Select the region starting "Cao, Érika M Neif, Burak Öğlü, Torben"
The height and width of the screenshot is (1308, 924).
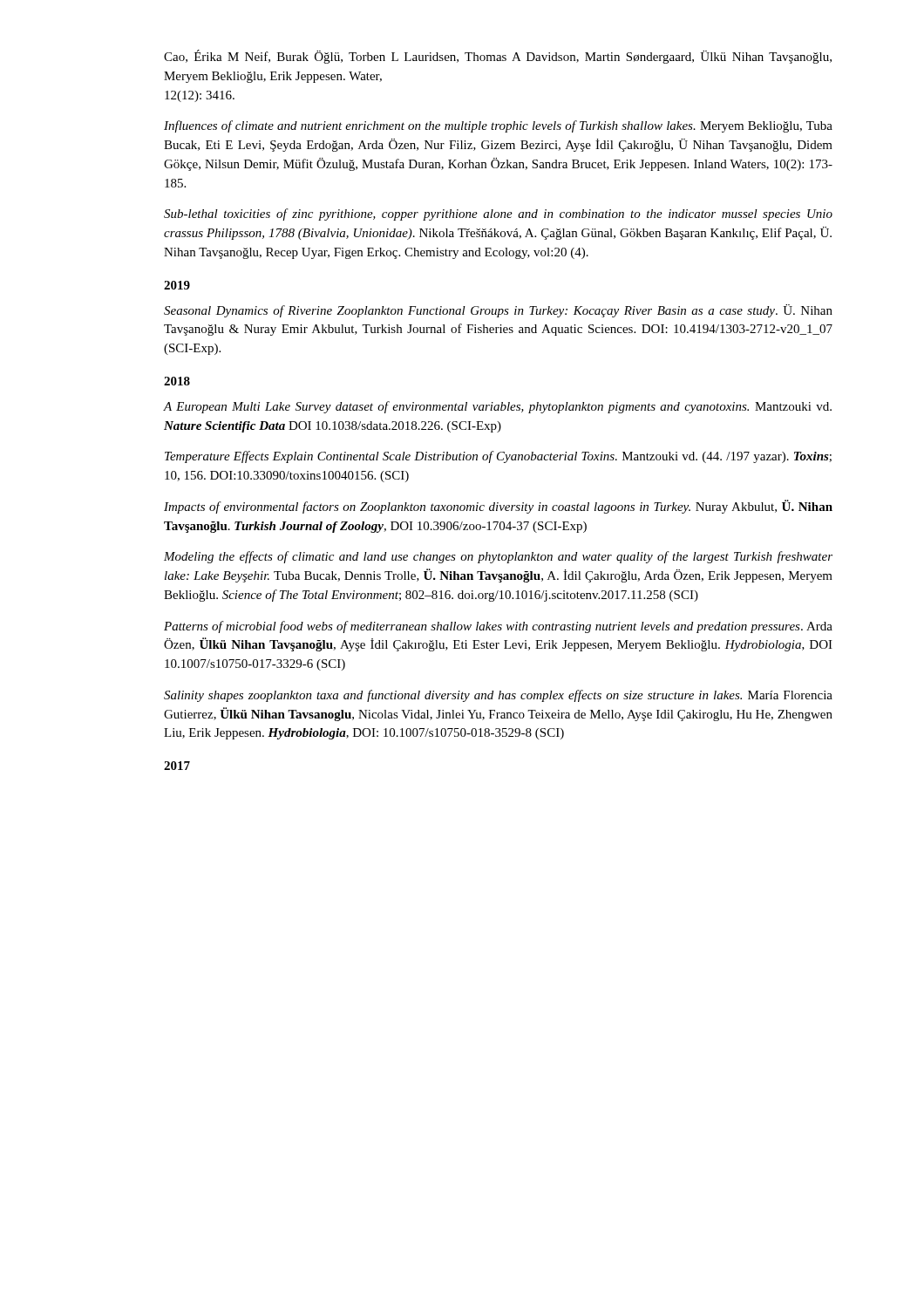pyautogui.click(x=498, y=57)
